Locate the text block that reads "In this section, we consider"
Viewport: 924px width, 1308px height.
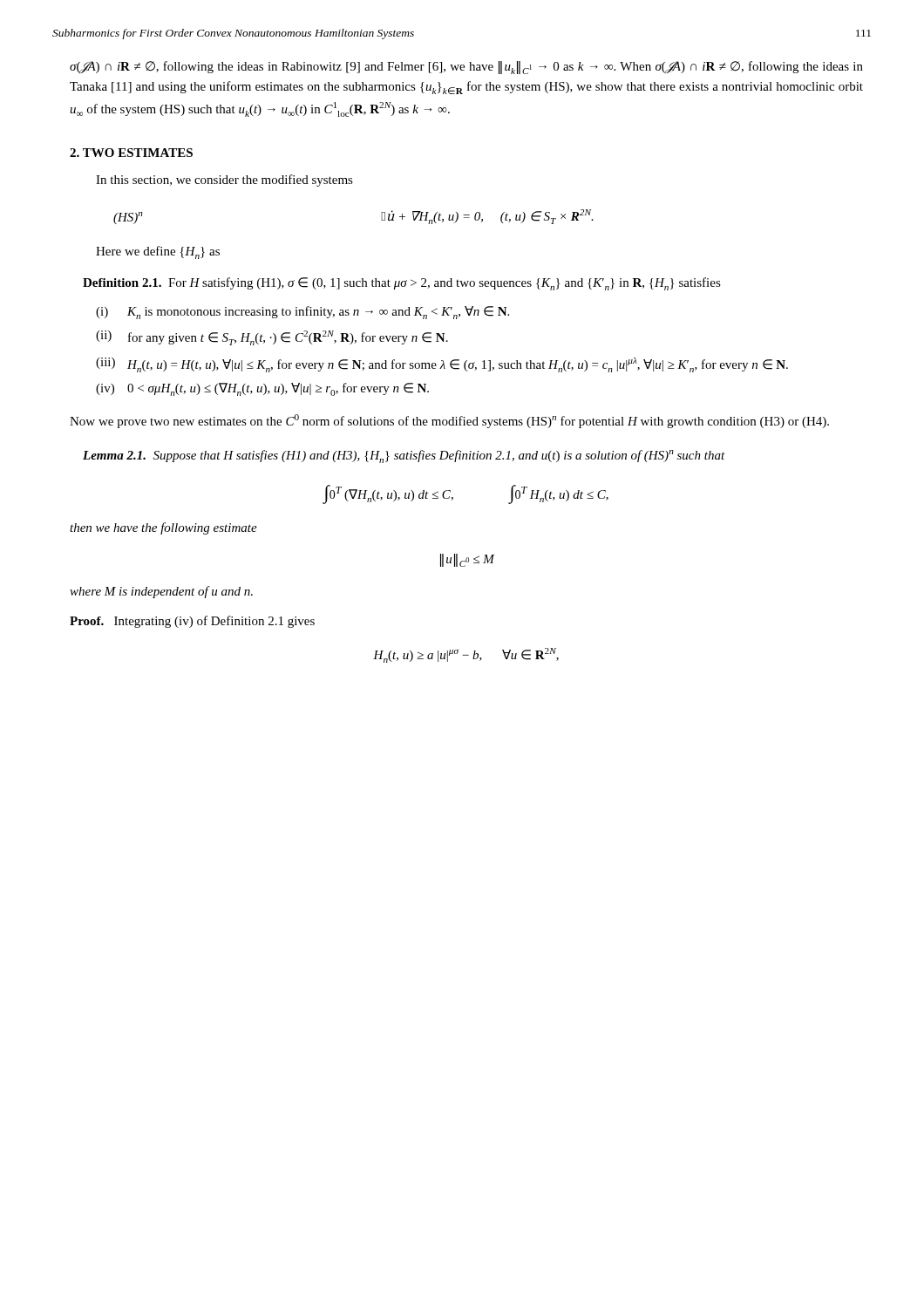(x=224, y=180)
